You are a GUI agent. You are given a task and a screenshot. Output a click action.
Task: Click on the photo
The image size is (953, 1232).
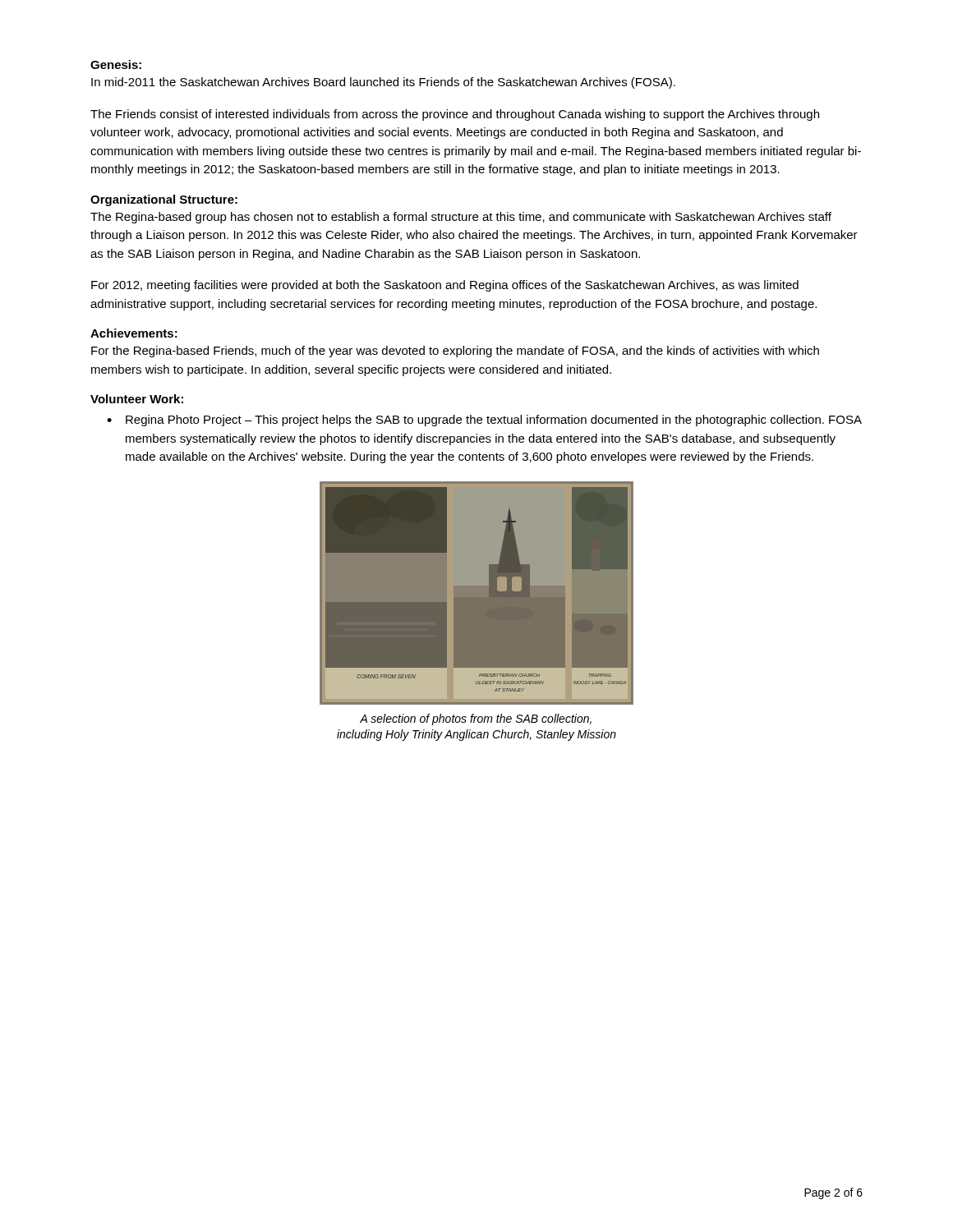point(476,612)
